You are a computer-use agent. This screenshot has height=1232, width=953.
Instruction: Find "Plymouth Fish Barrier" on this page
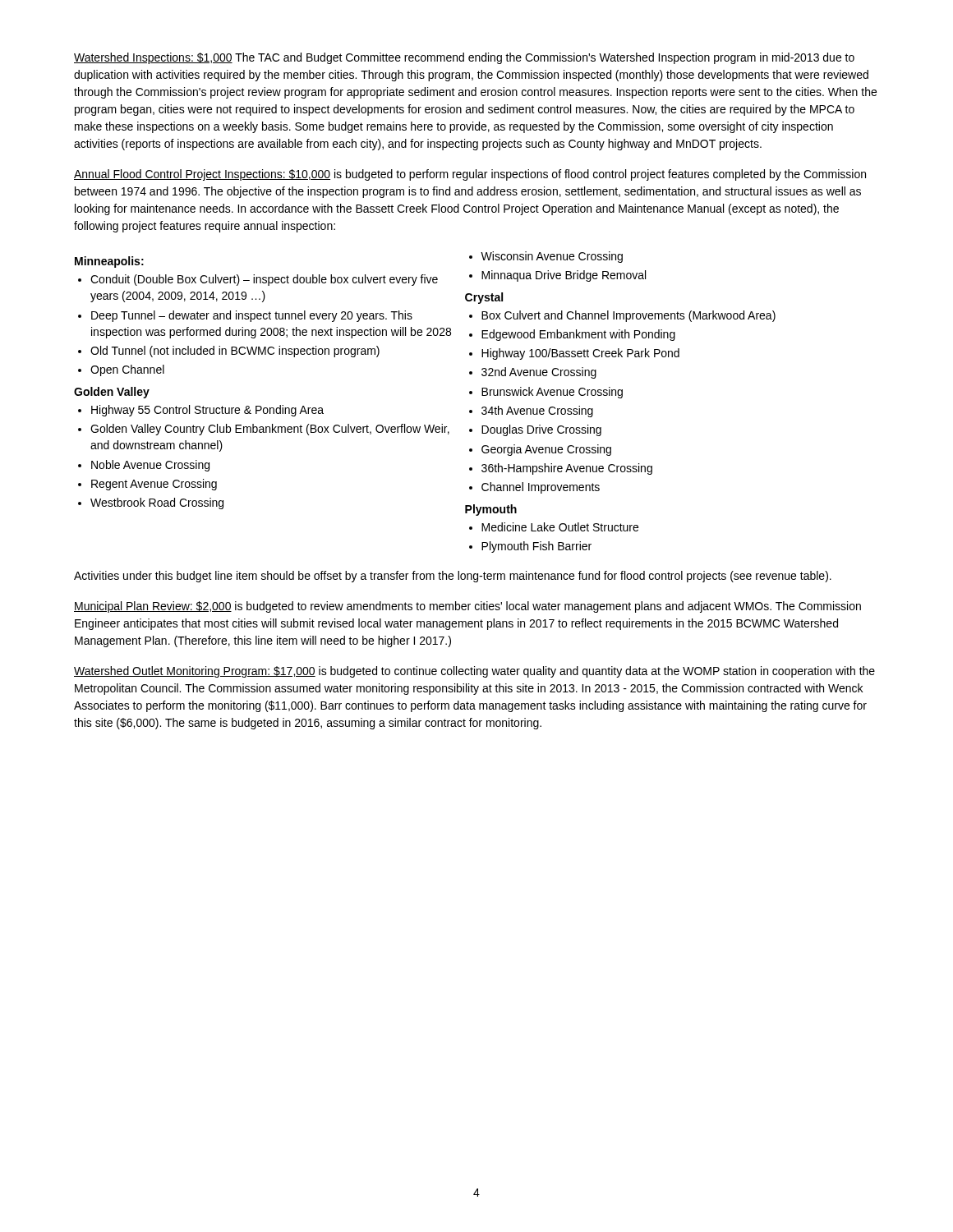coord(536,546)
